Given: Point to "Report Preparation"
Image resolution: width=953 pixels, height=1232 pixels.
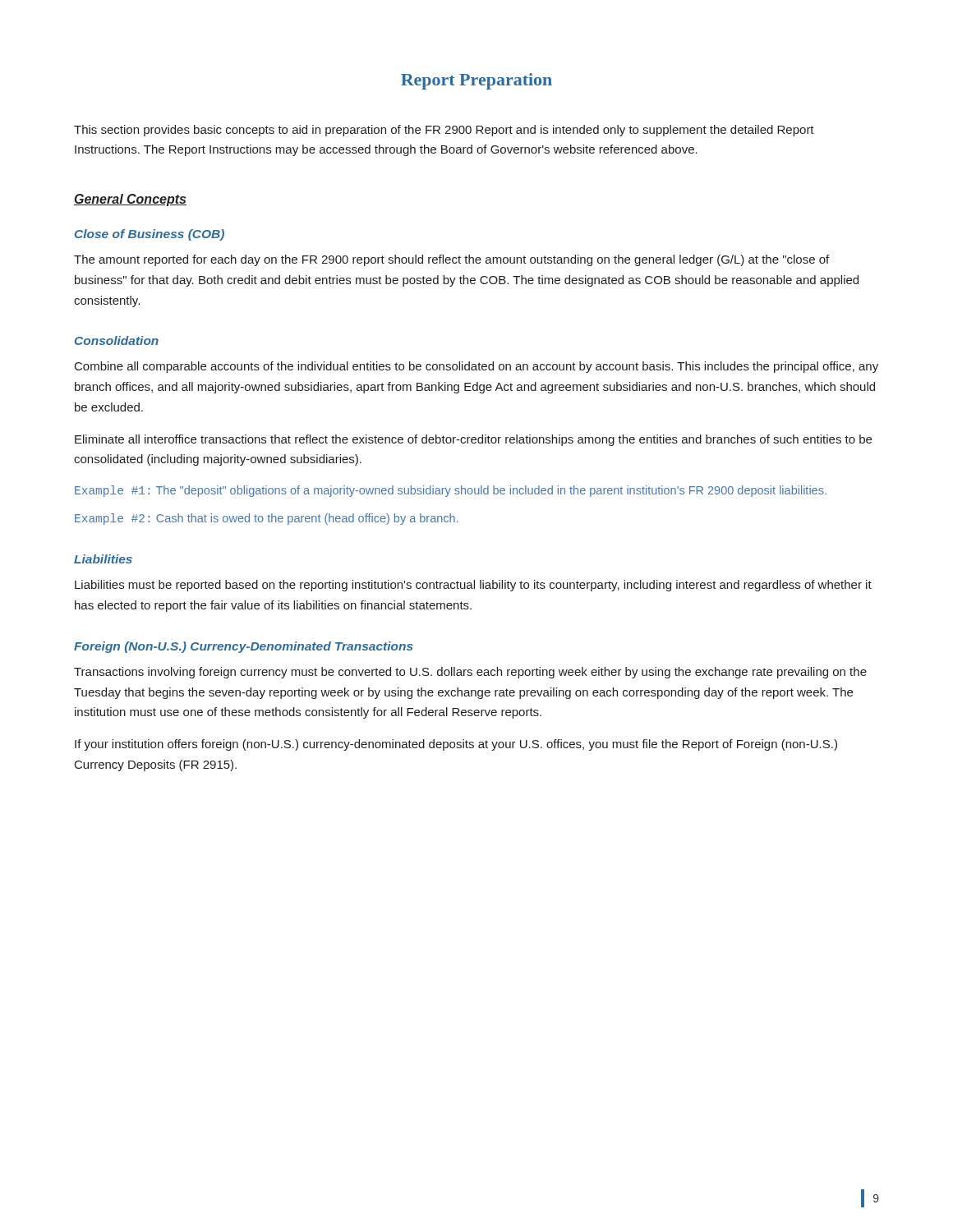Looking at the screenshot, I should coord(476,79).
